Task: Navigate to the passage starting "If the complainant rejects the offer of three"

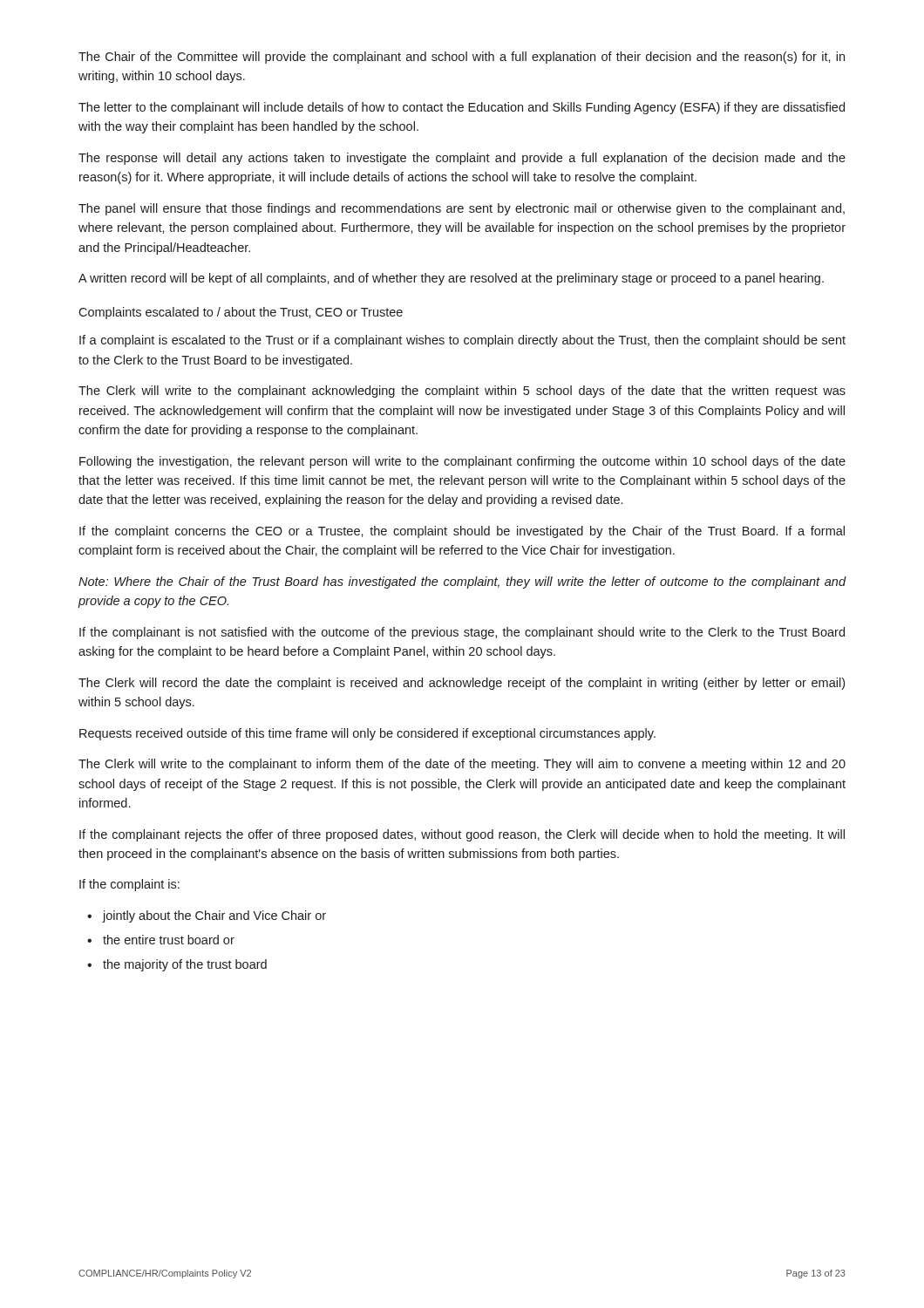Action: click(462, 844)
